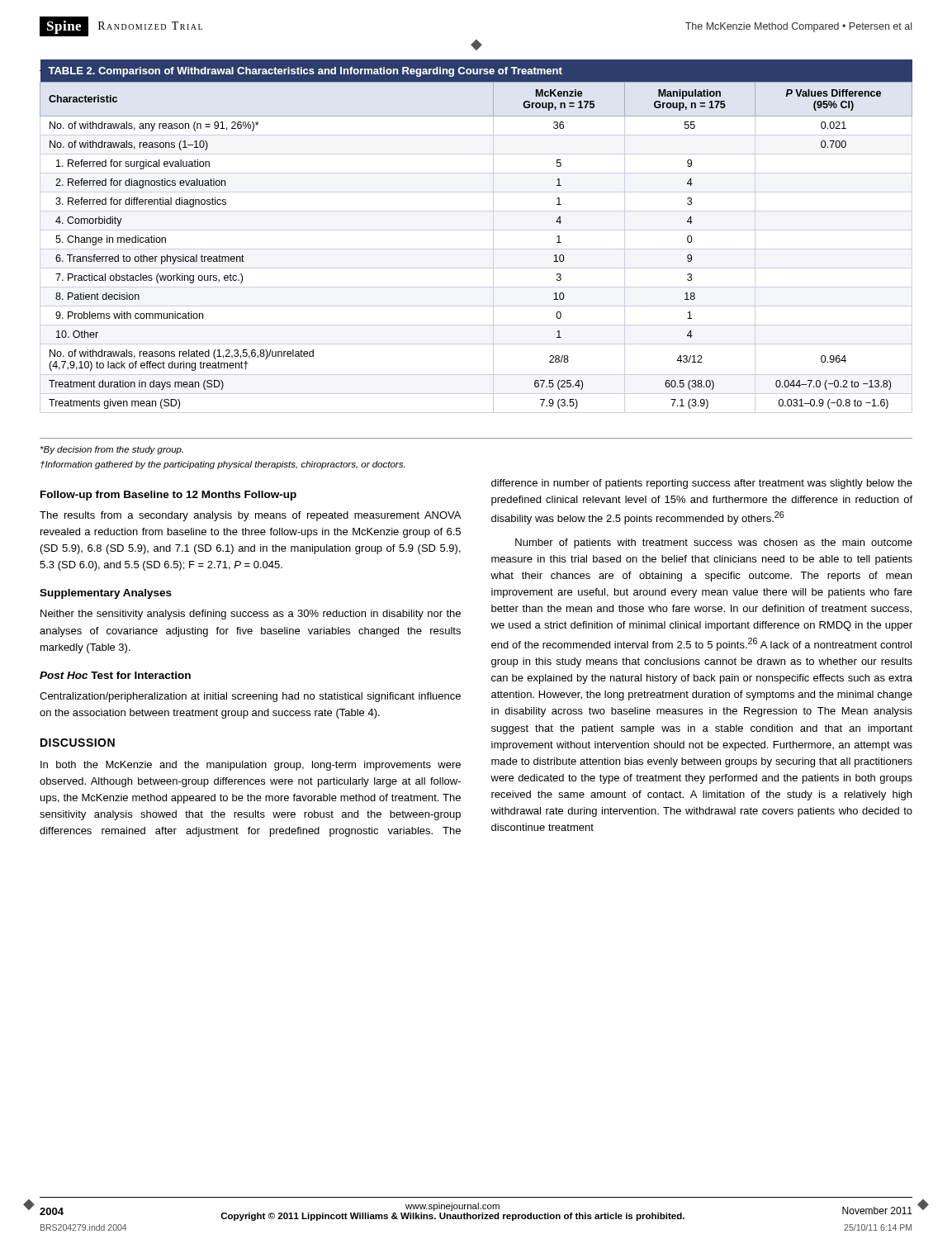This screenshot has width=952, height=1239.
Task: Locate the block of text that opens with "The results from a secondary analysis by"
Action: click(x=250, y=540)
